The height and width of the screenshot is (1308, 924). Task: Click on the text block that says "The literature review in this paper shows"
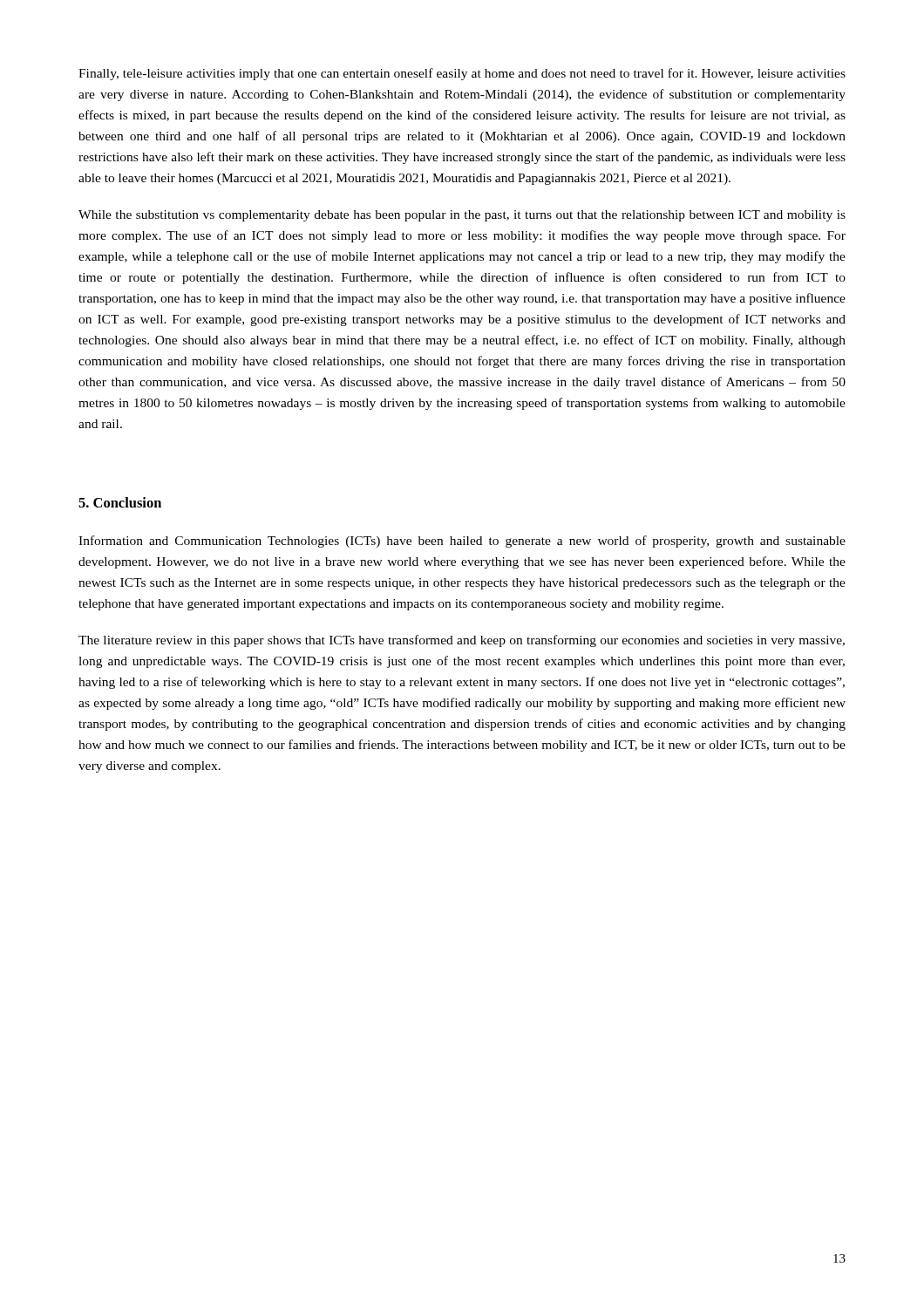pos(462,703)
